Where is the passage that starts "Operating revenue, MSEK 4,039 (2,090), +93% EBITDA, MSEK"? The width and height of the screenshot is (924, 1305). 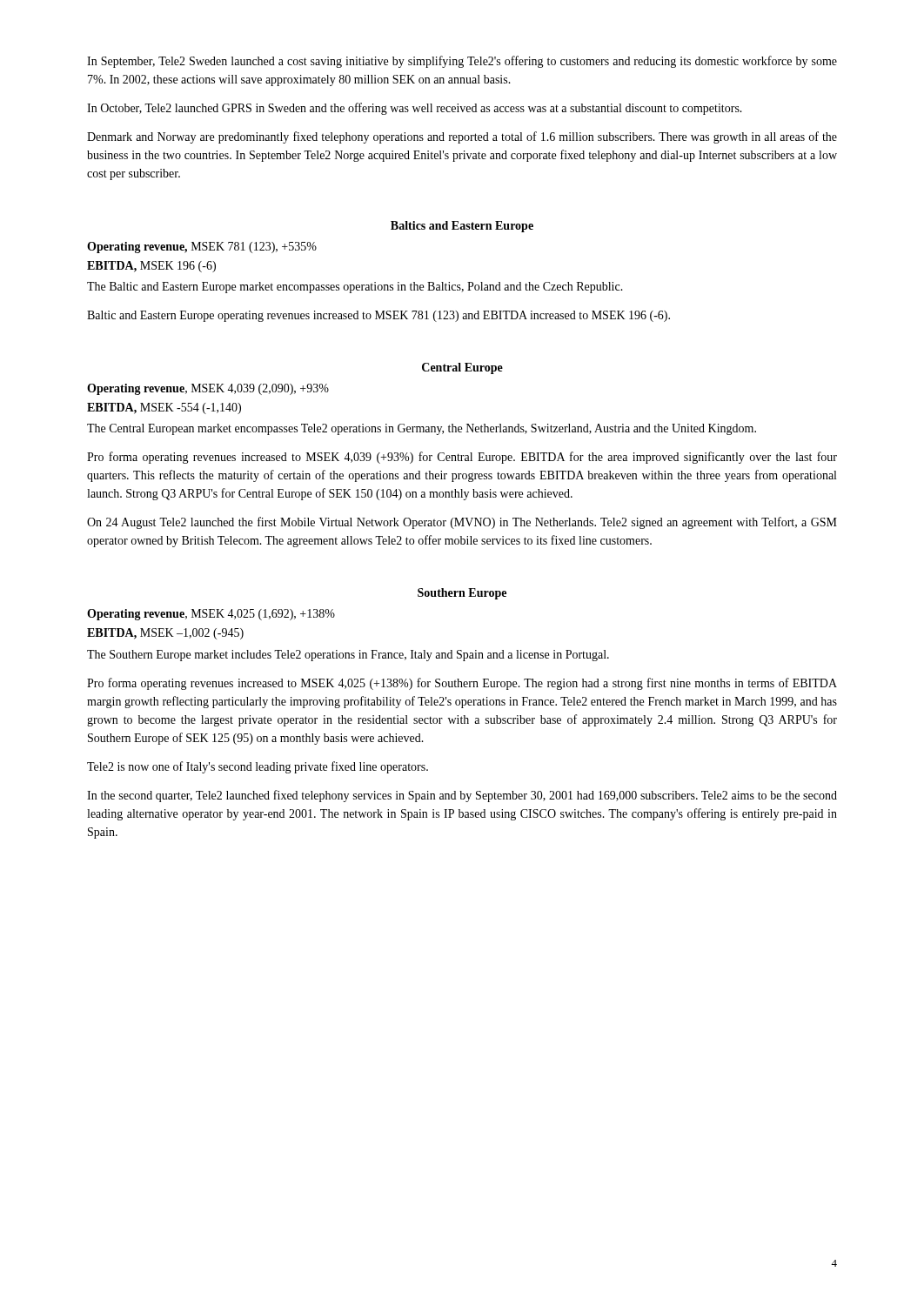click(208, 389)
